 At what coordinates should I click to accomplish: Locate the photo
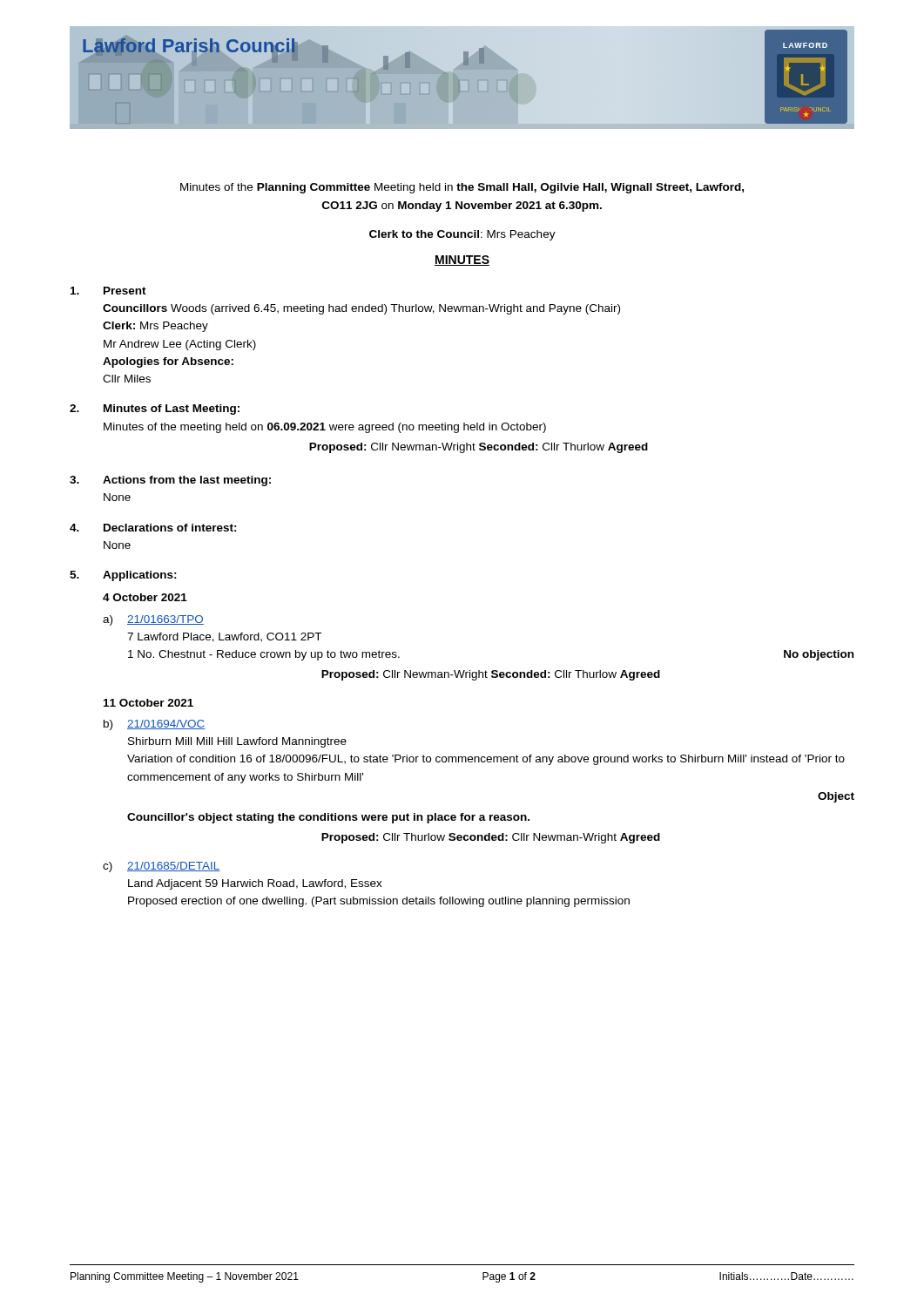pos(462,78)
